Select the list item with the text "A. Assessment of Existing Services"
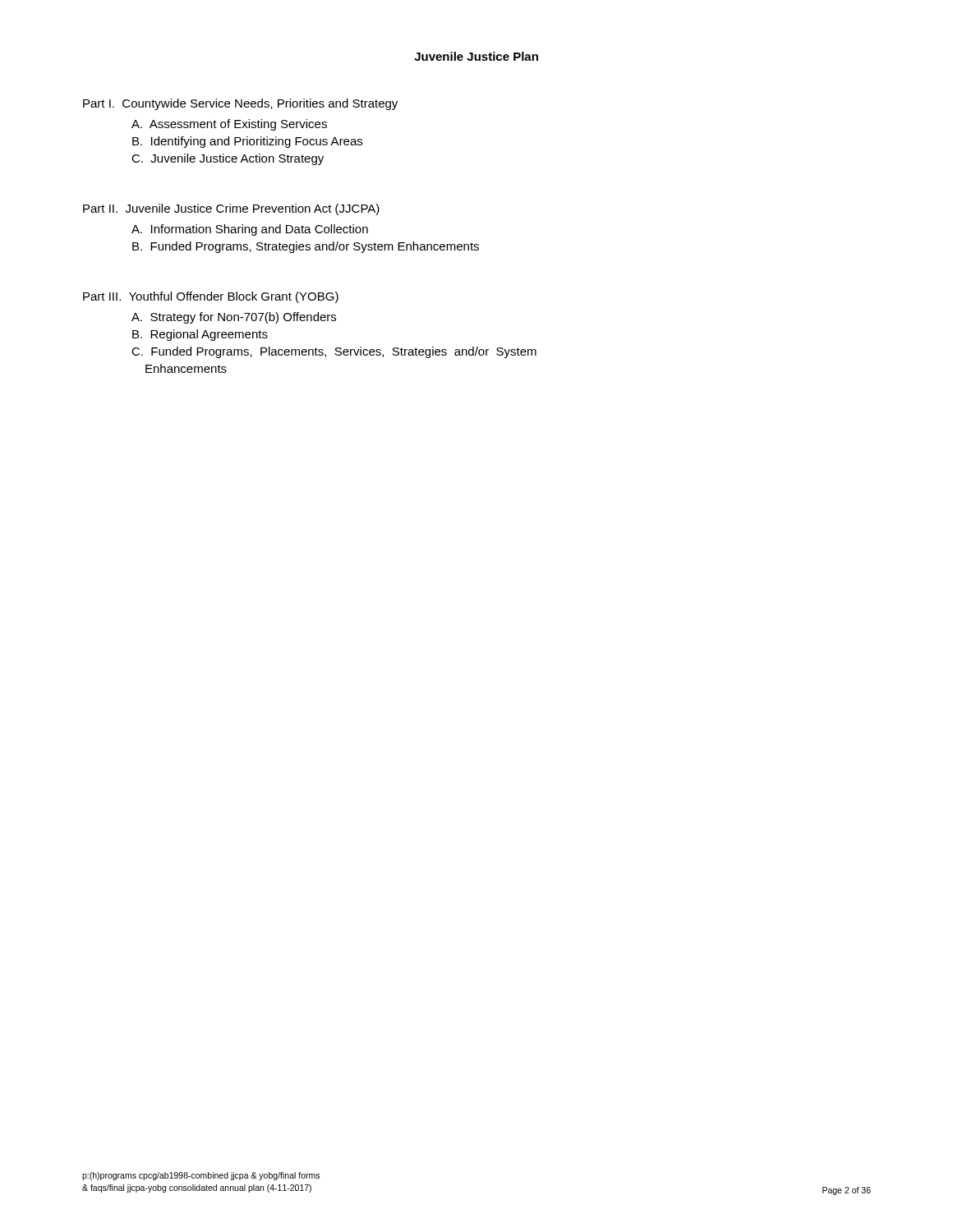 coord(229,124)
